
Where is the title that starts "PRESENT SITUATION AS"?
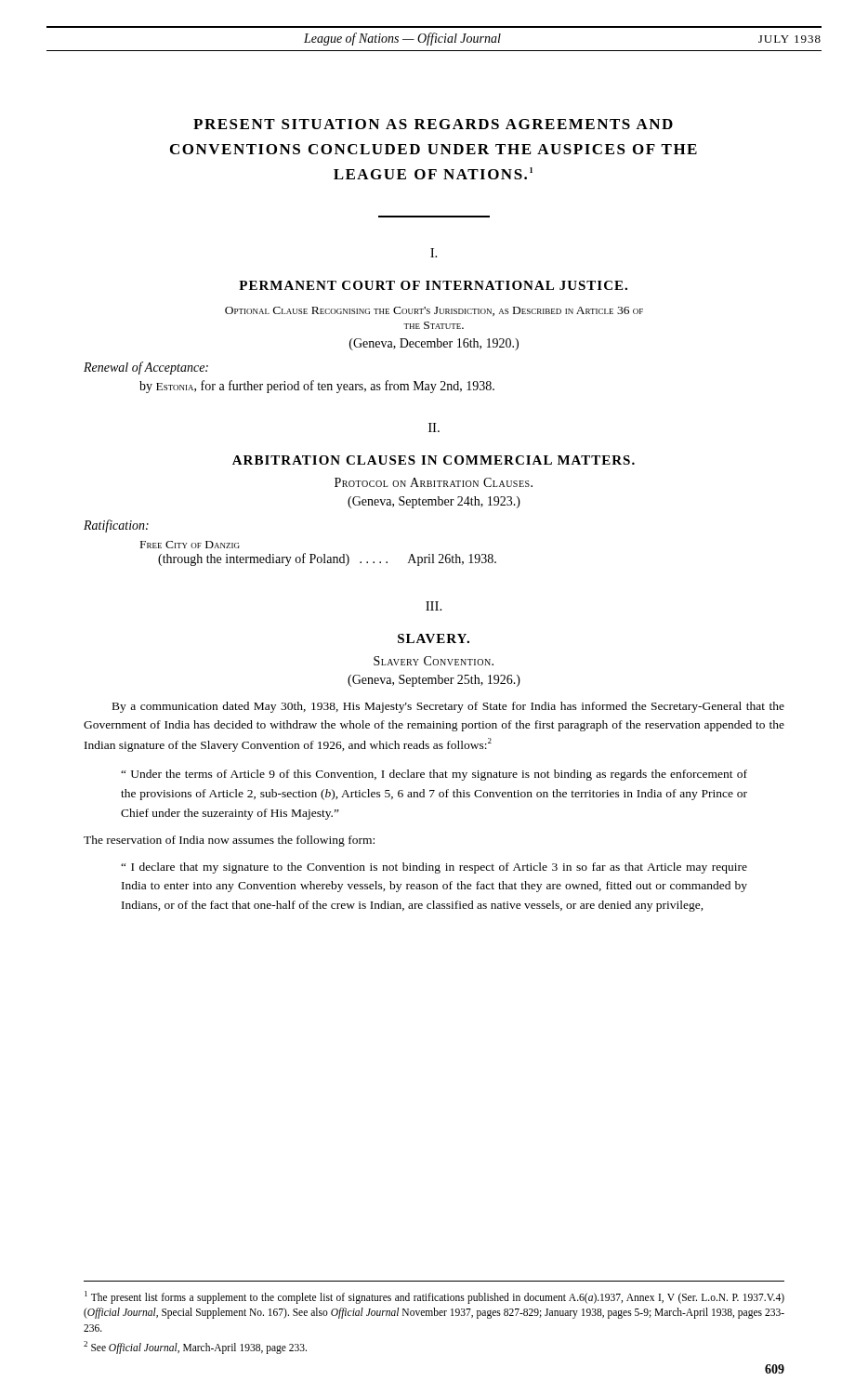click(x=434, y=149)
